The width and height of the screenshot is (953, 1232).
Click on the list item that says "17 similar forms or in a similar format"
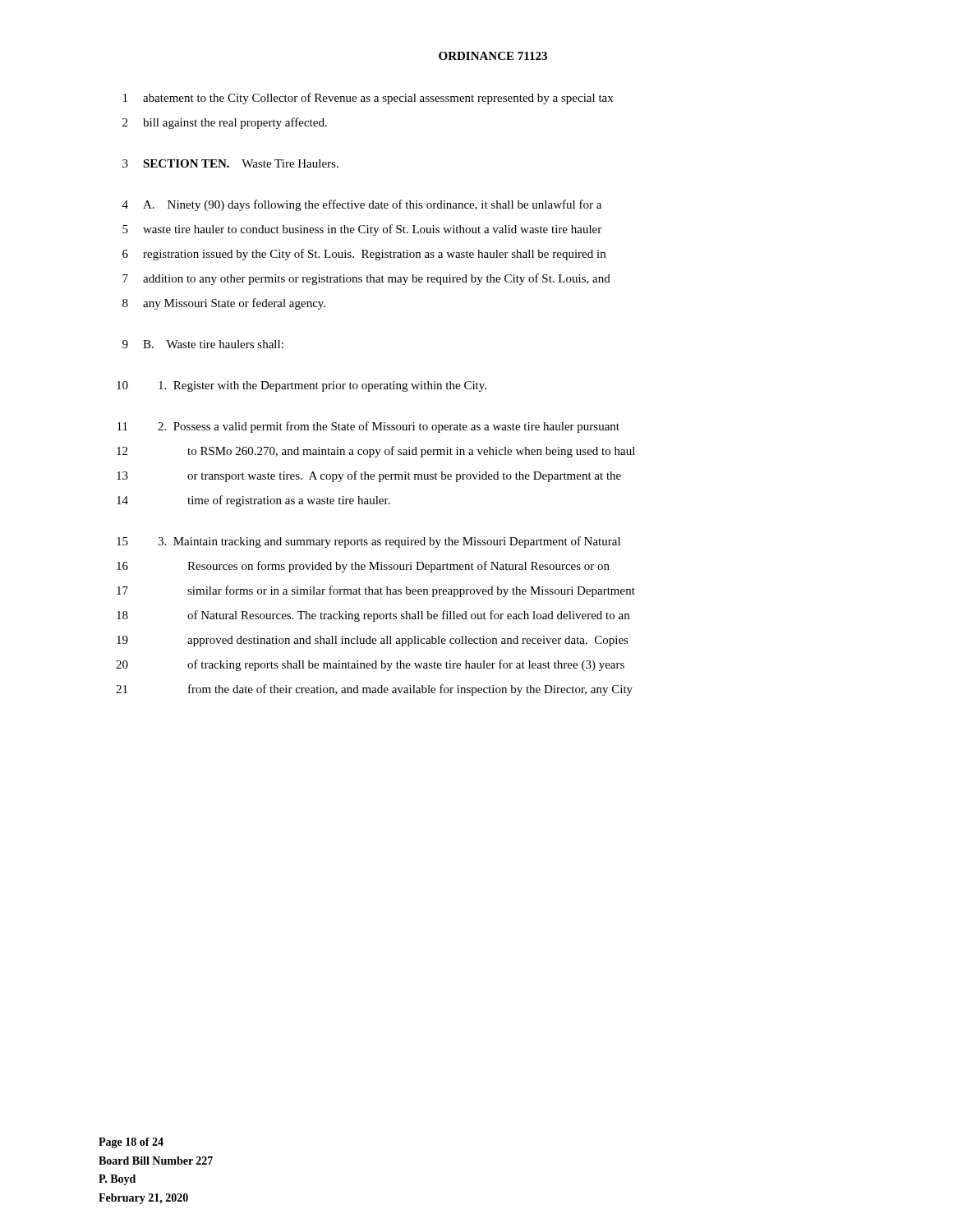point(493,590)
